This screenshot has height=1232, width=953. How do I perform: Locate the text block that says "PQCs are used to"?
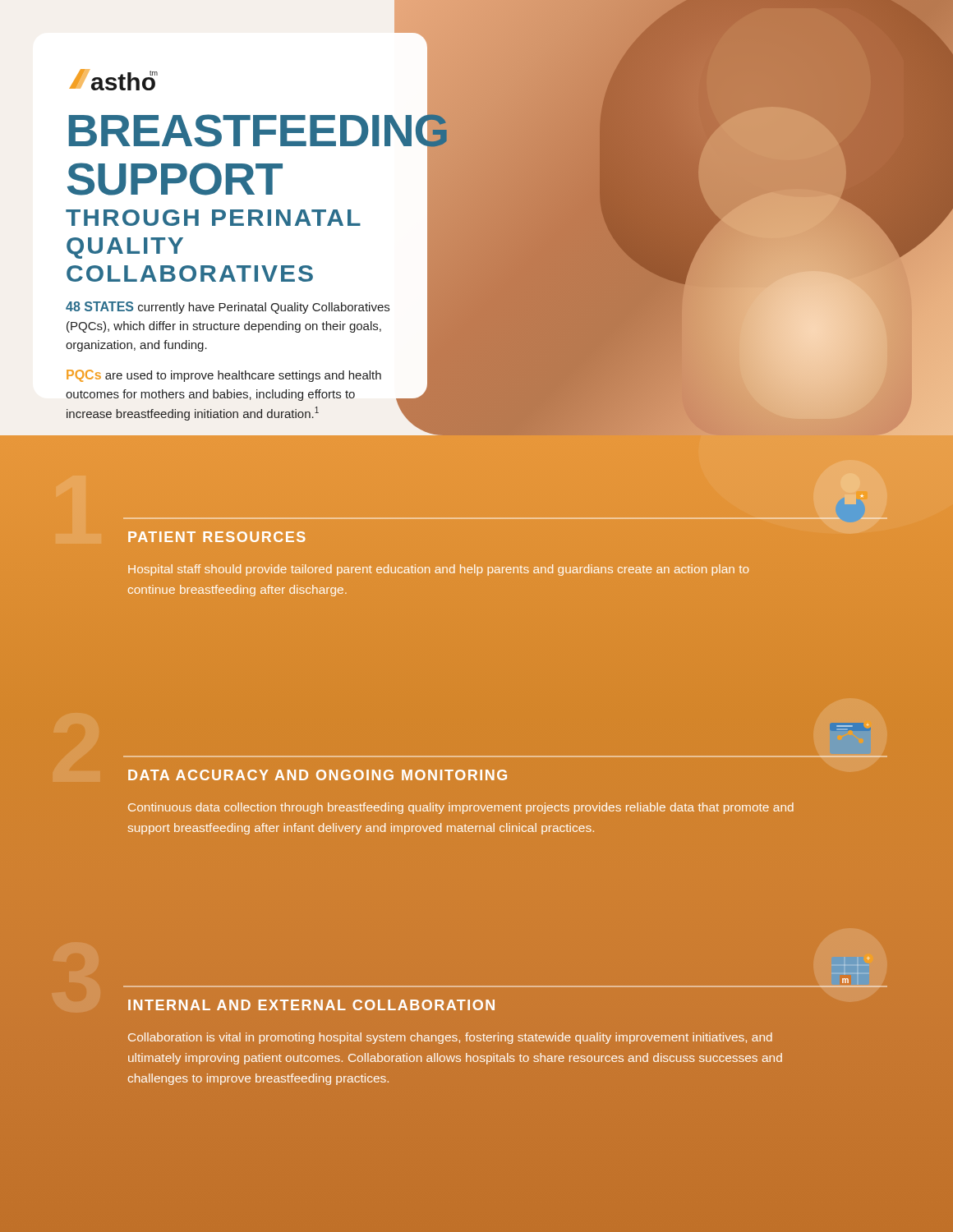click(x=224, y=394)
